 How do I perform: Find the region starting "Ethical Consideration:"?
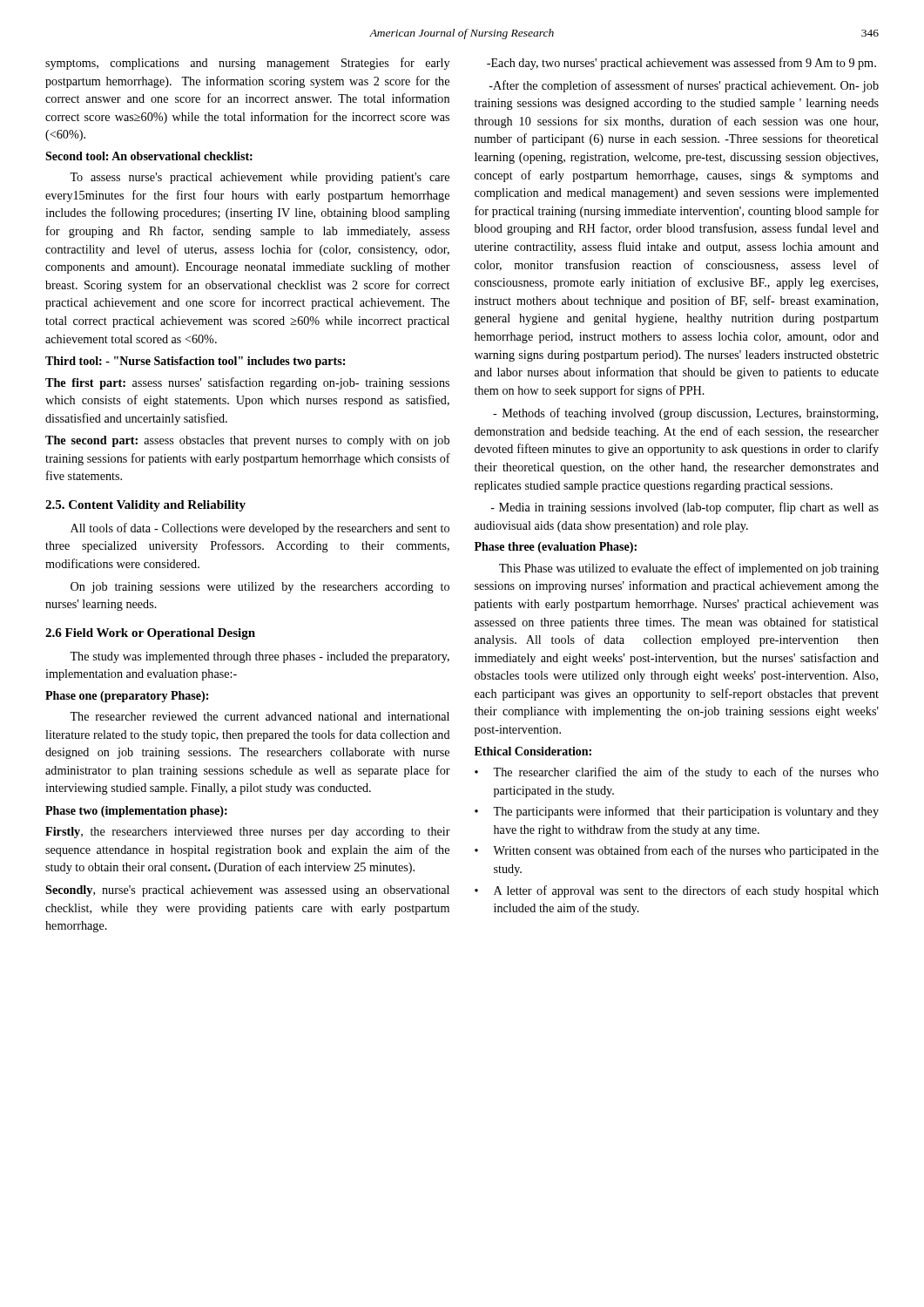pyautogui.click(x=533, y=751)
